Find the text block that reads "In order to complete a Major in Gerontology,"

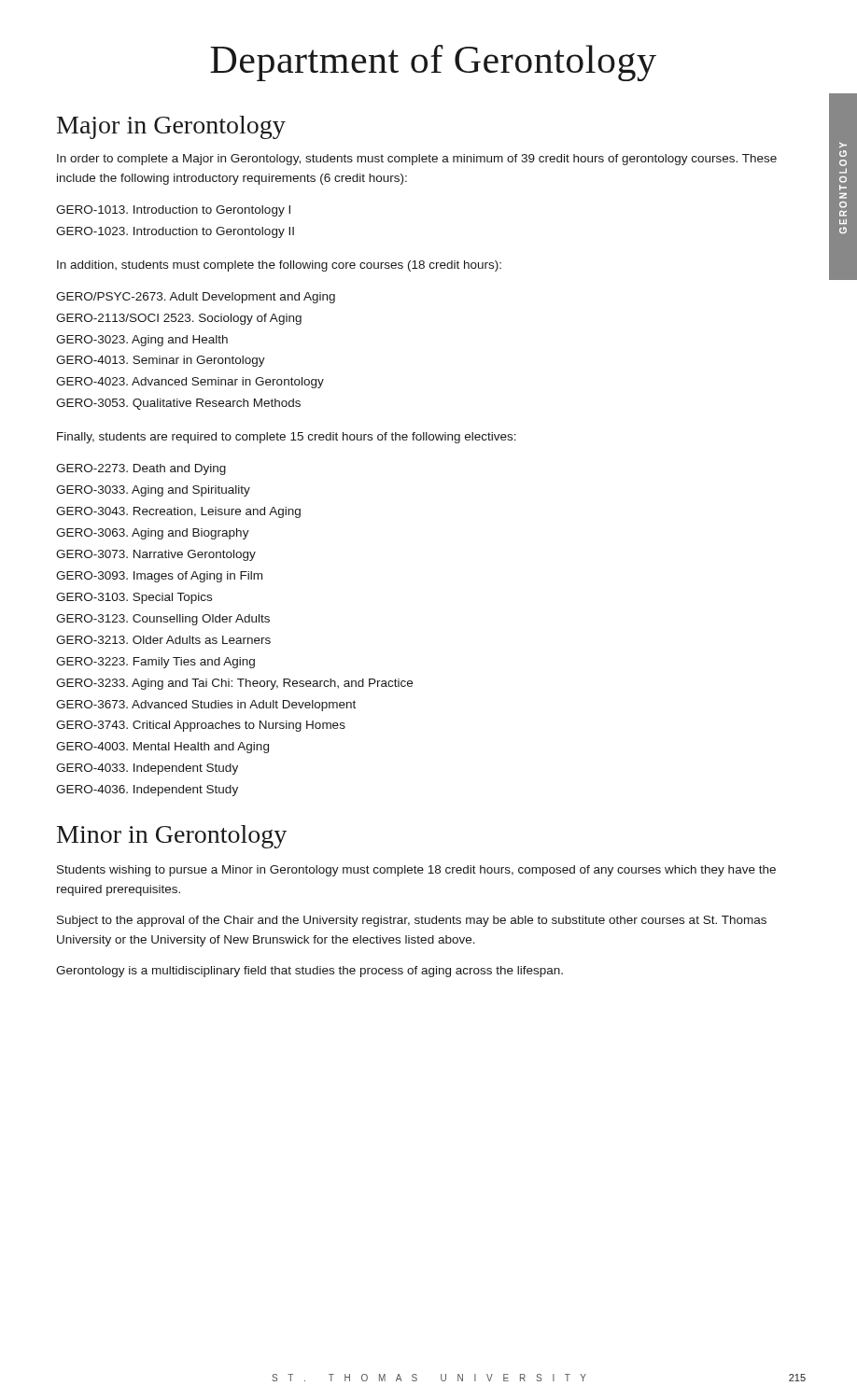pos(417,168)
